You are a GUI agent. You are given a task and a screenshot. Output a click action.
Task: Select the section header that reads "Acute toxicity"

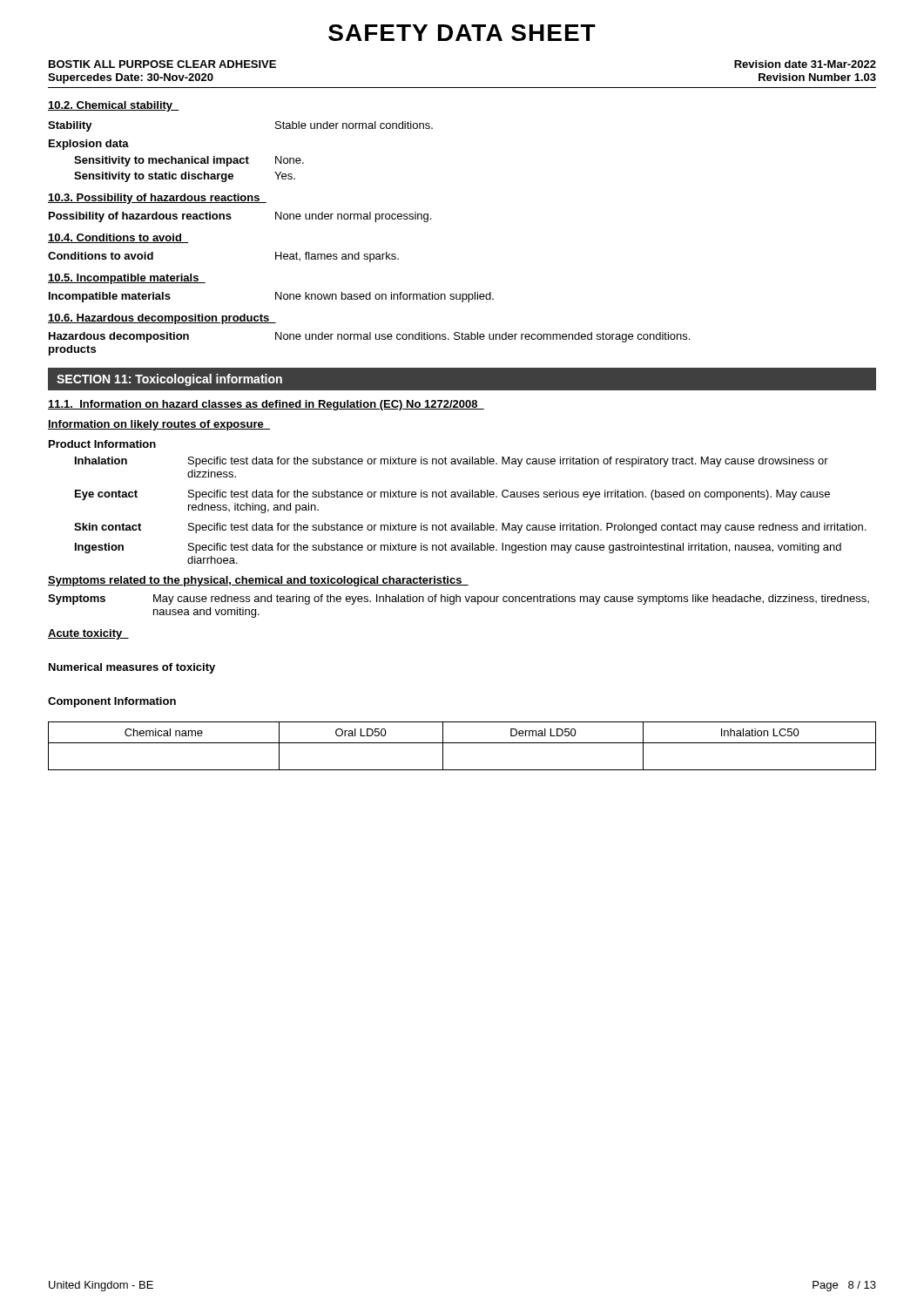point(88,633)
